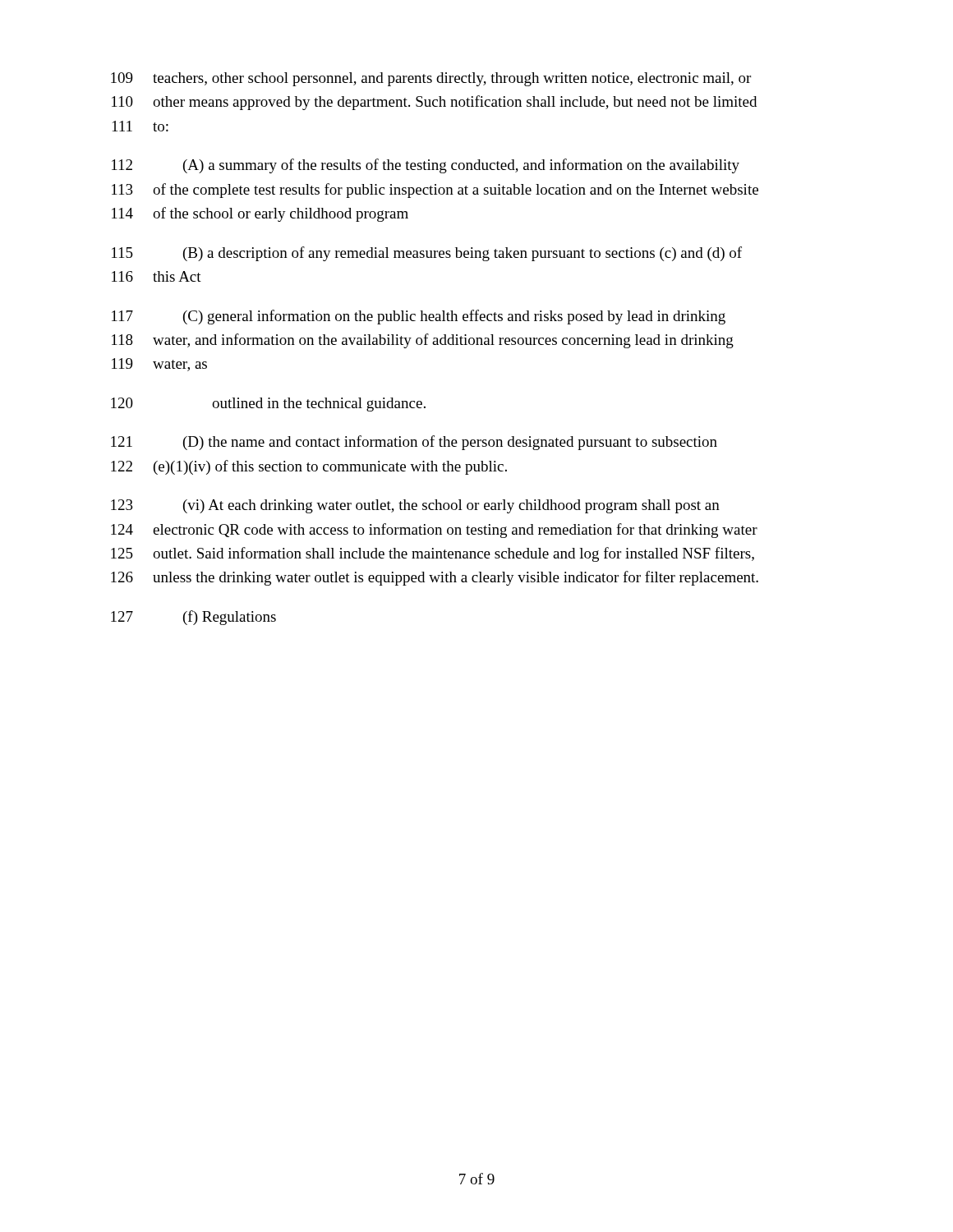The height and width of the screenshot is (1232, 953).
Task: Find the list item that reads "122 (e)(1)(iv) of this section"
Action: pyautogui.click(x=476, y=466)
